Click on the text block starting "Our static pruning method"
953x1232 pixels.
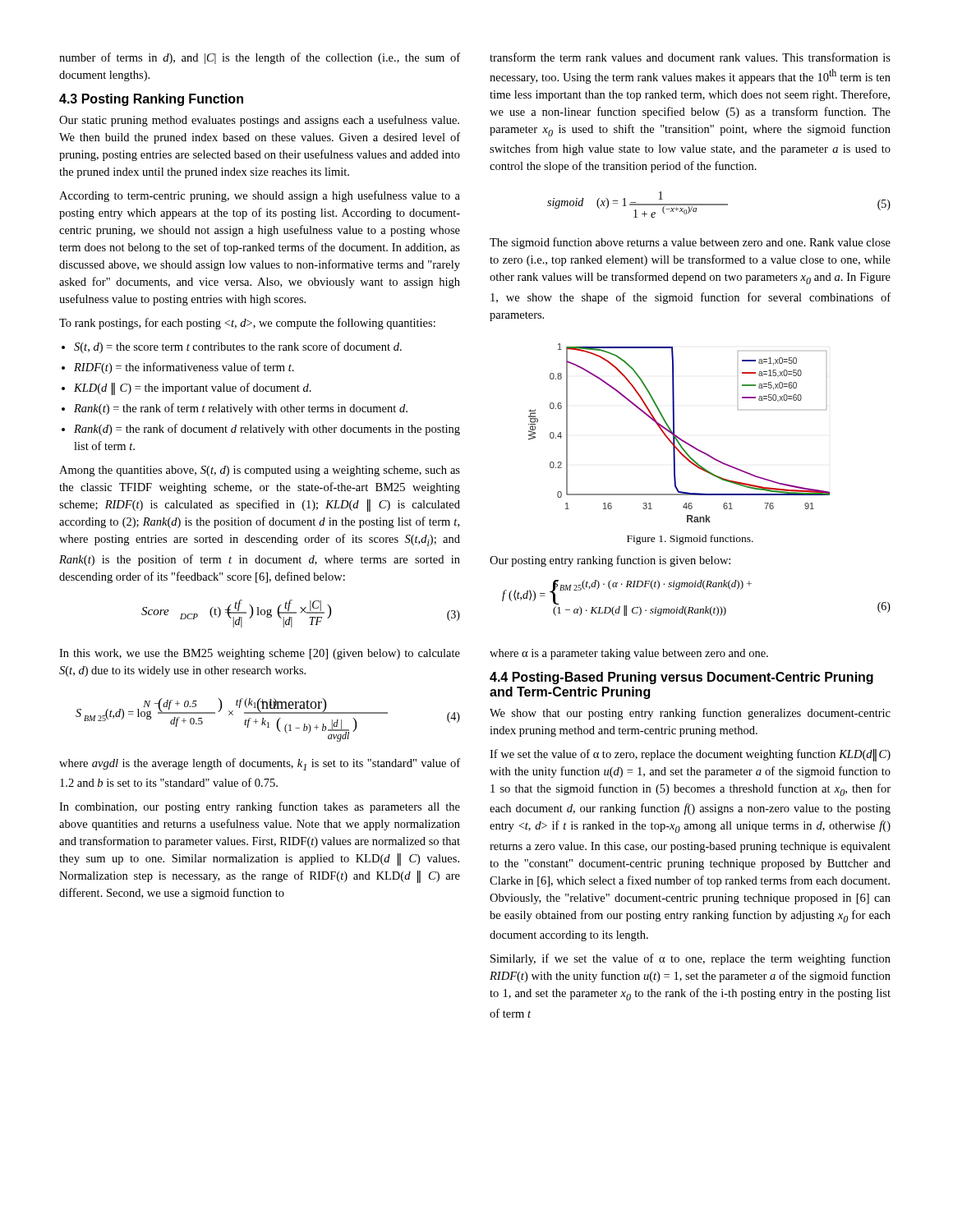point(260,146)
